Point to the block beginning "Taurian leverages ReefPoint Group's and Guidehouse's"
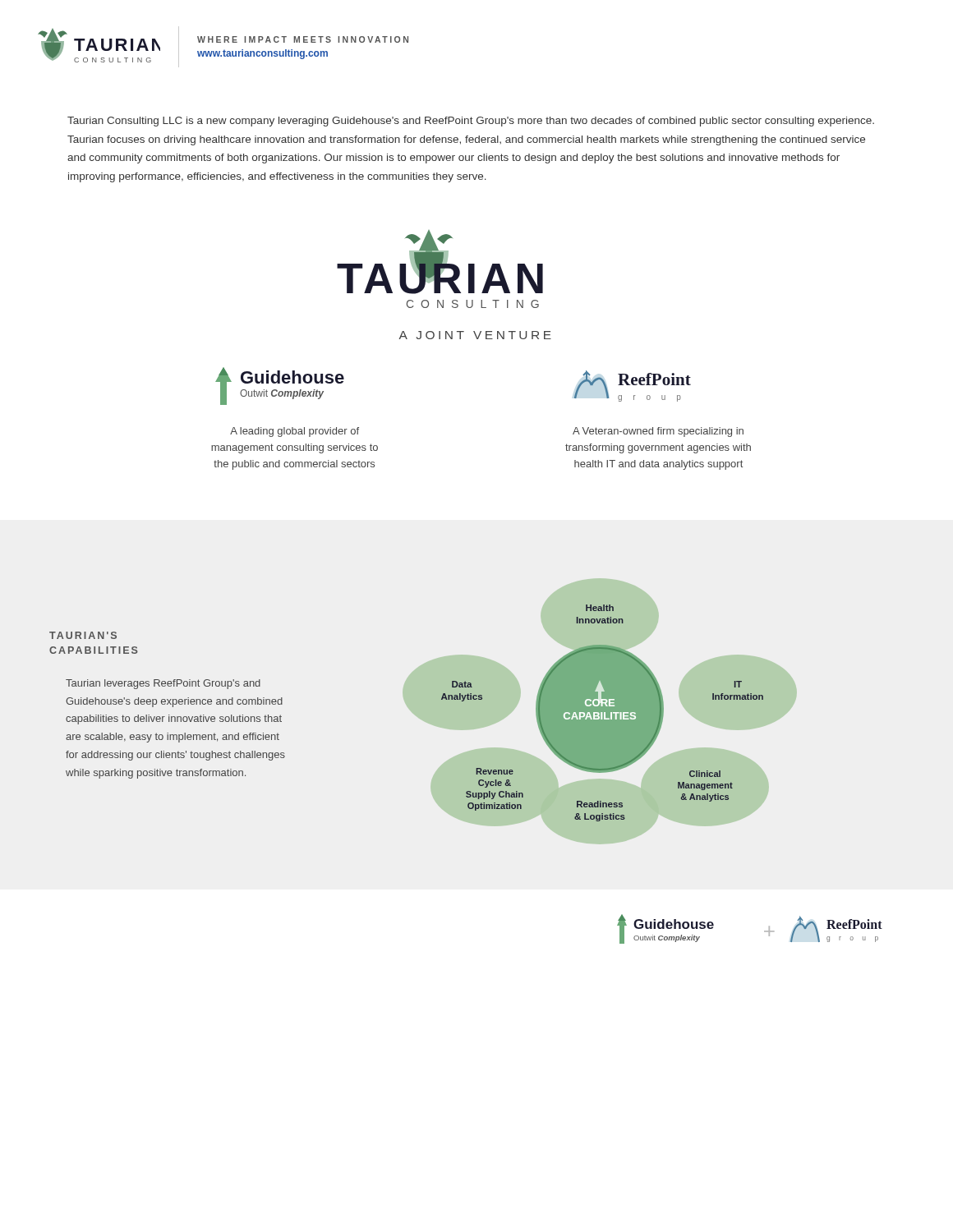Viewport: 953px width, 1232px height. (x=175, y=728)
